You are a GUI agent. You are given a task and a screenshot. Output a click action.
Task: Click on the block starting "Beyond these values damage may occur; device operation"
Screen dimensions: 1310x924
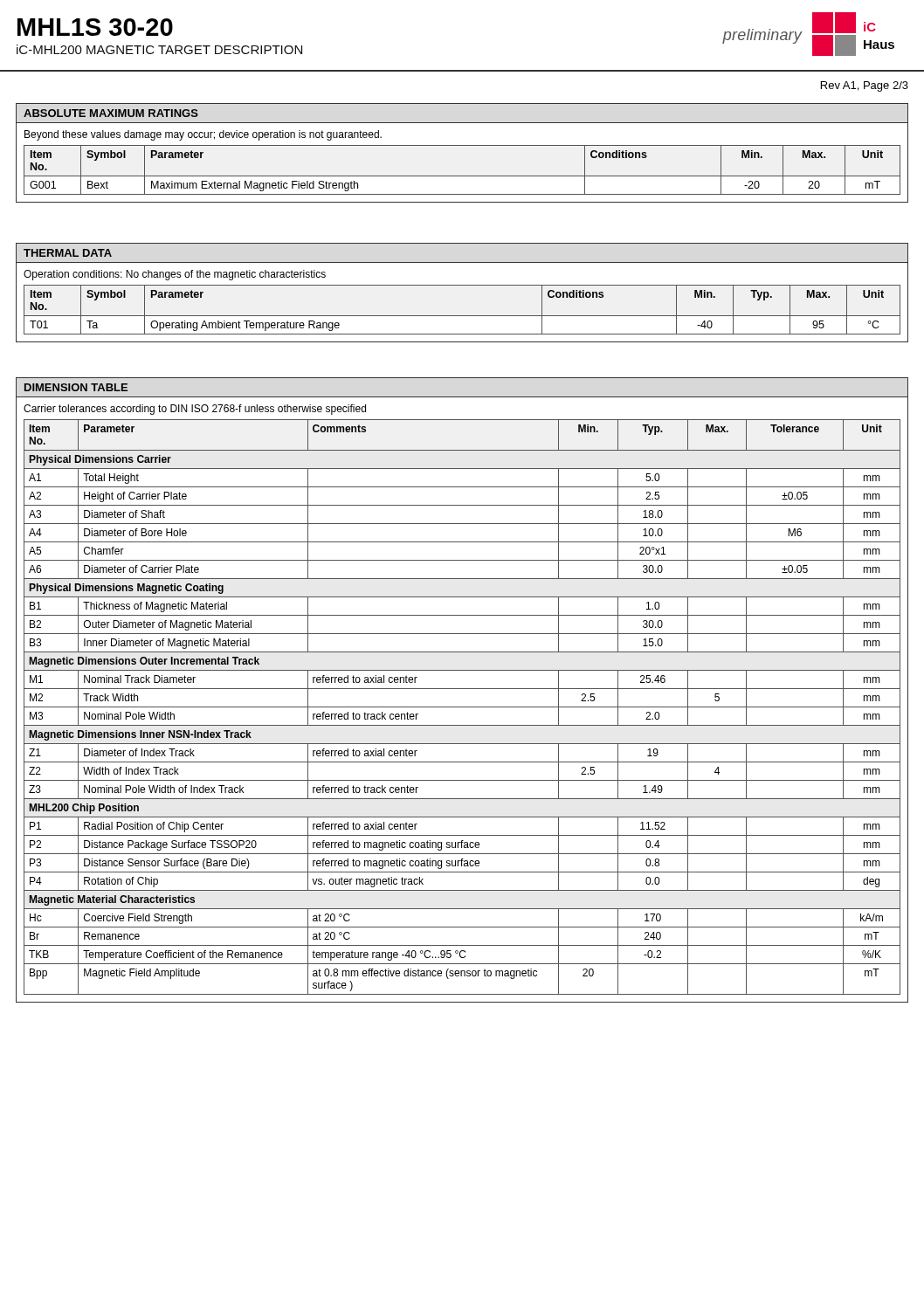tap(203, 134)
